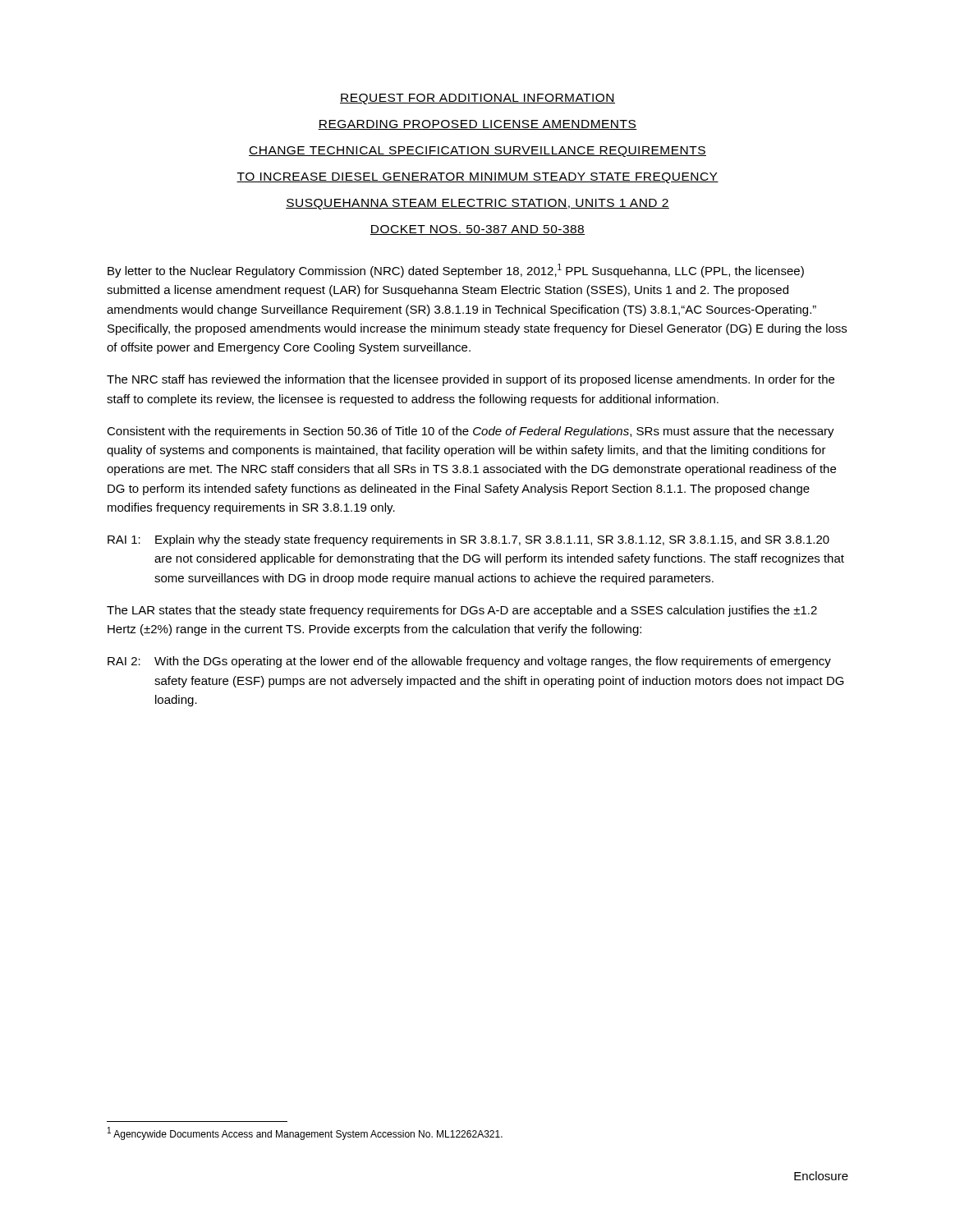Find the text starting "The LAR states"
955x1232 pixels.
tap(462, 619)
